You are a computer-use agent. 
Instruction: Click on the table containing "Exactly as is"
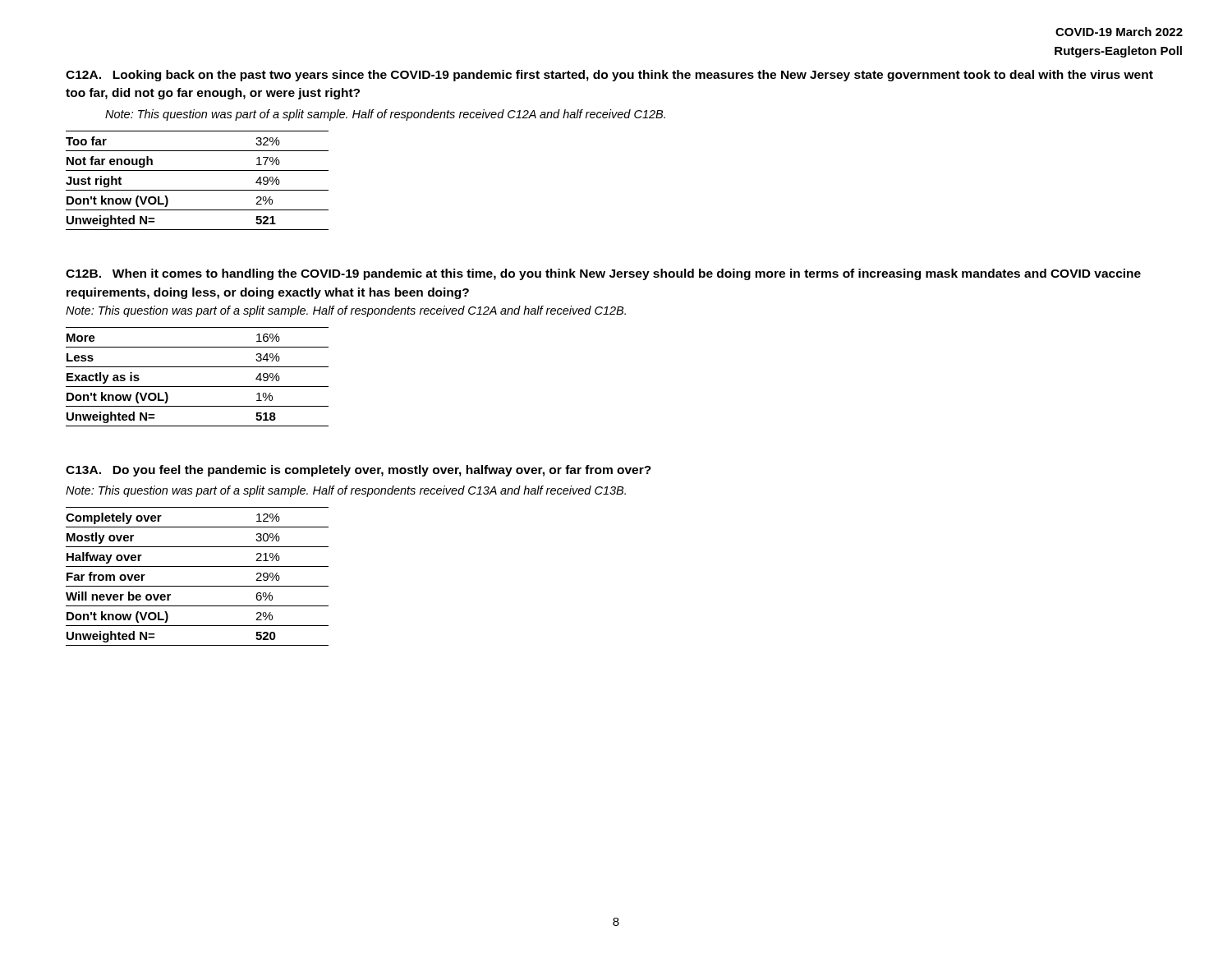pyautogui.click(x=616, y=376)
